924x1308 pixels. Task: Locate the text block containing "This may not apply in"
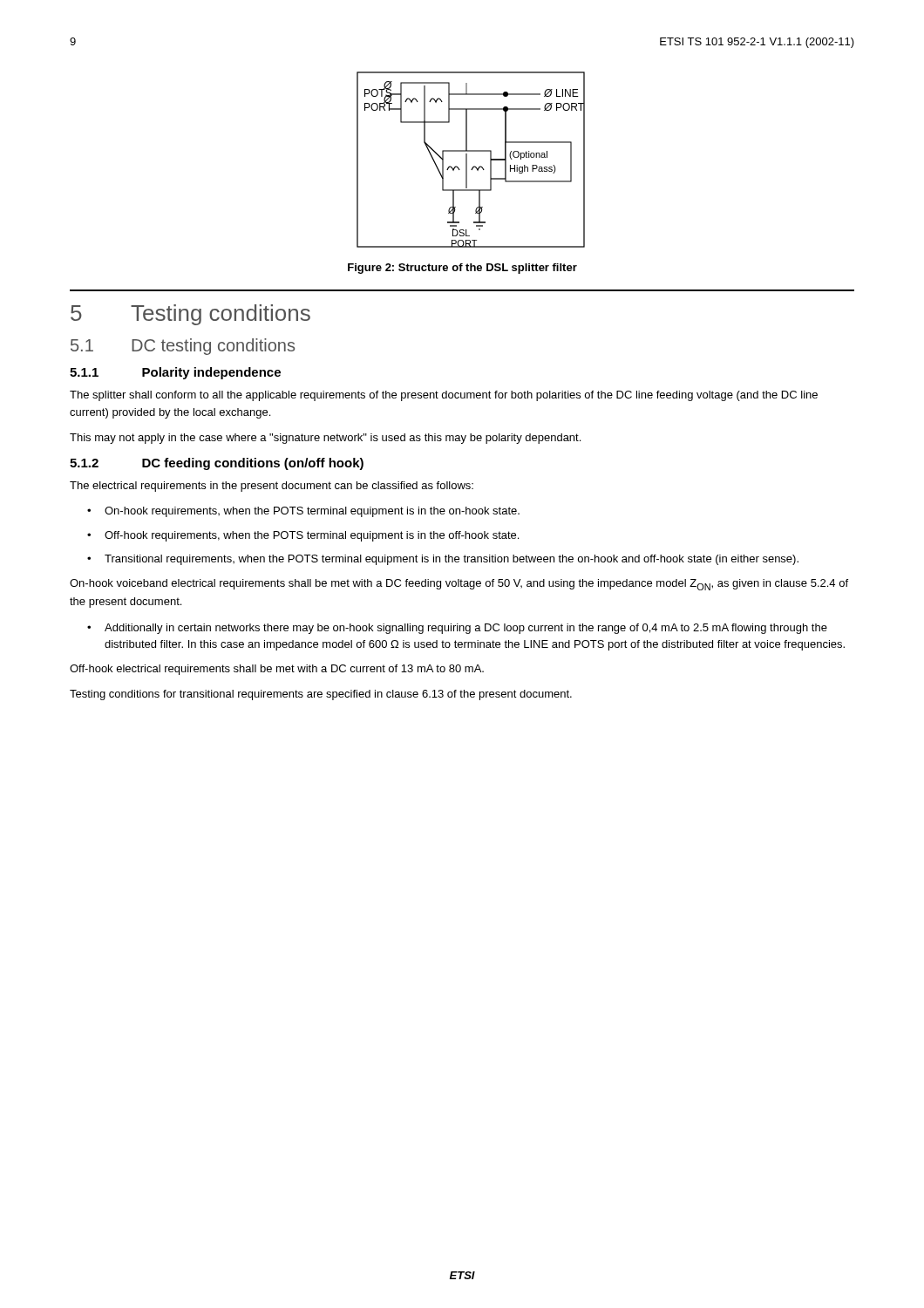point(326,437)
